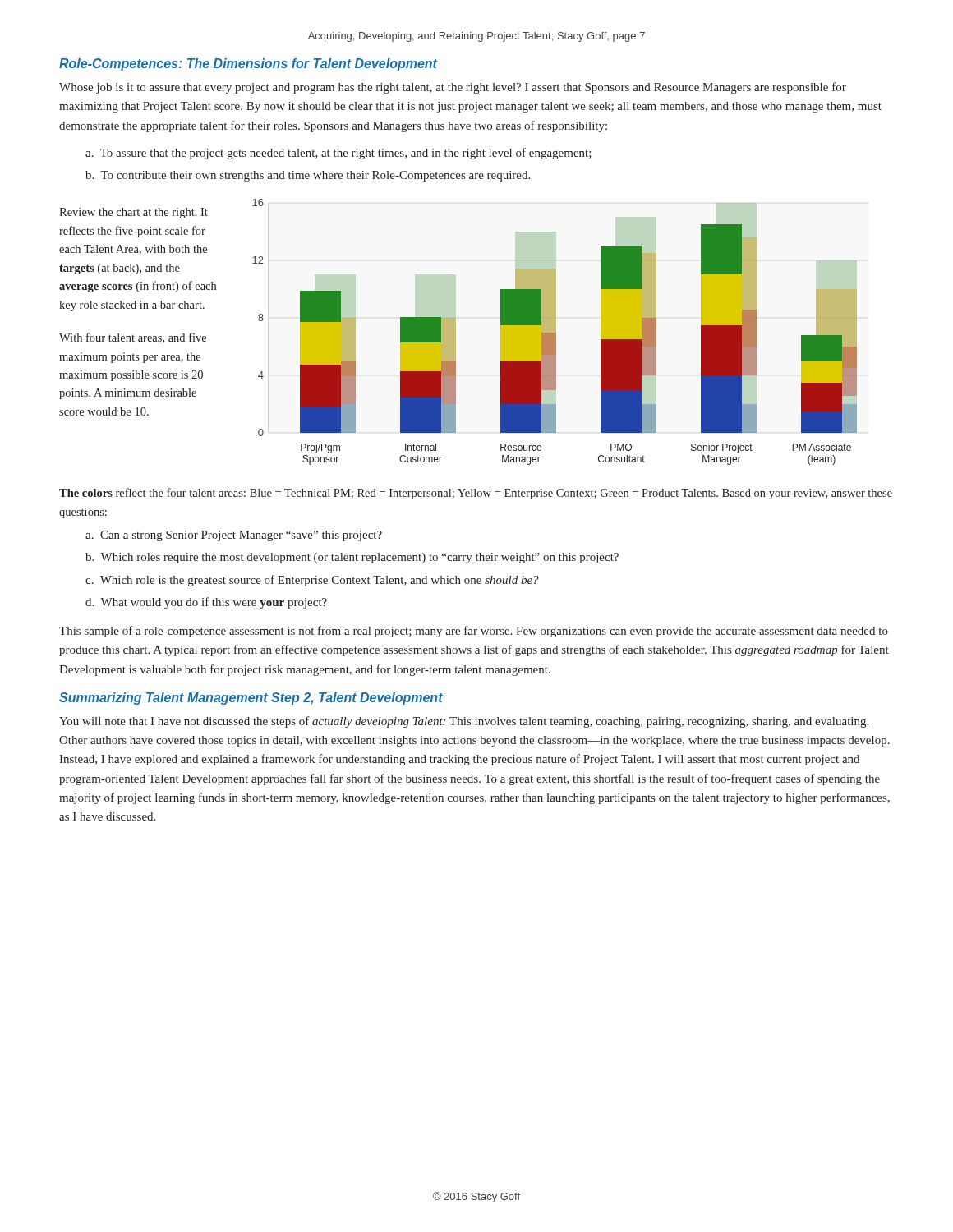Select the passage starting "a. To assure"
The height and width of the screenshot is (1232, 953).
click(x=339, y=153)
